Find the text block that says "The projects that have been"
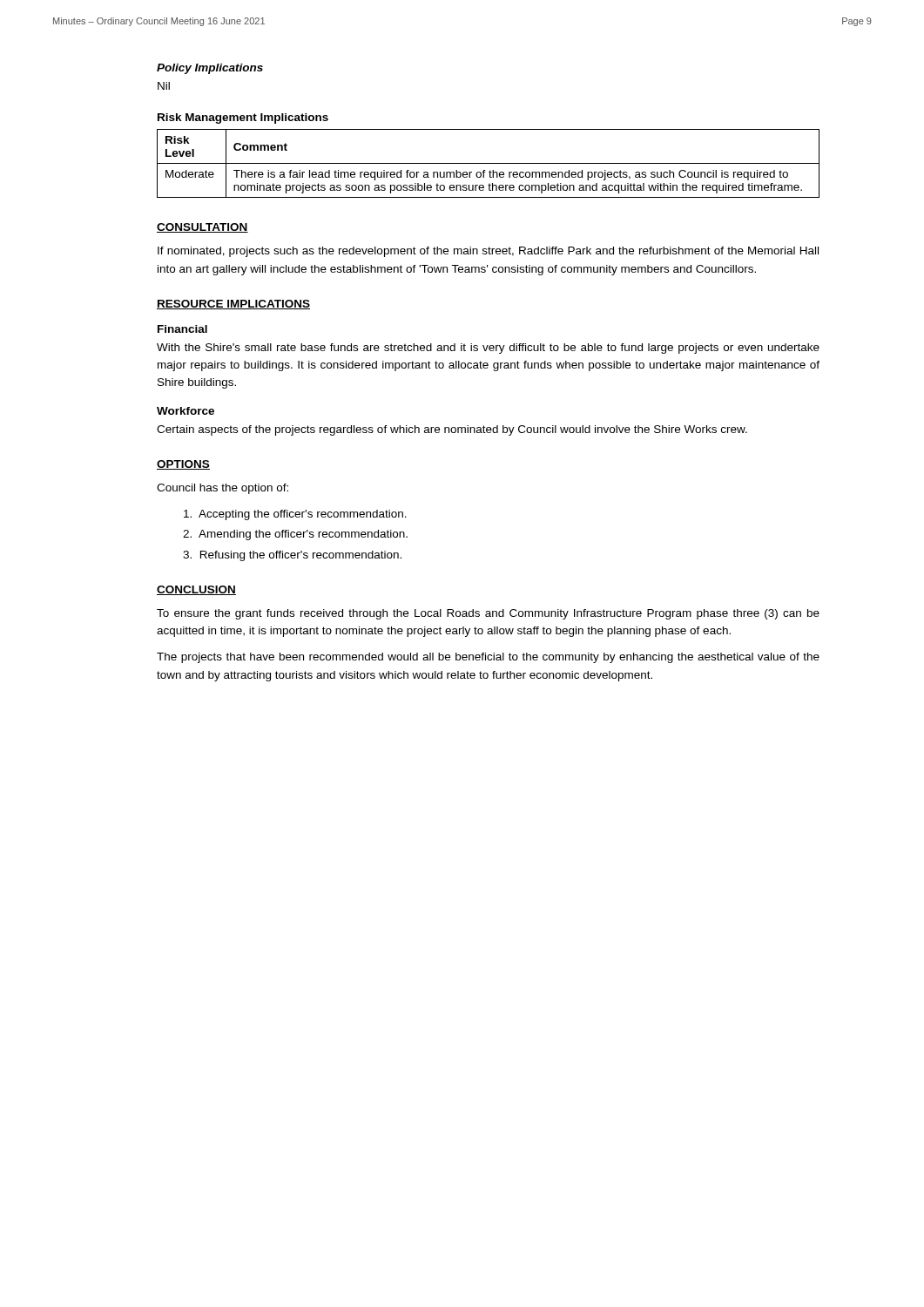Image resolution: width=924 pixels, height=1307 pixels. 488,666
